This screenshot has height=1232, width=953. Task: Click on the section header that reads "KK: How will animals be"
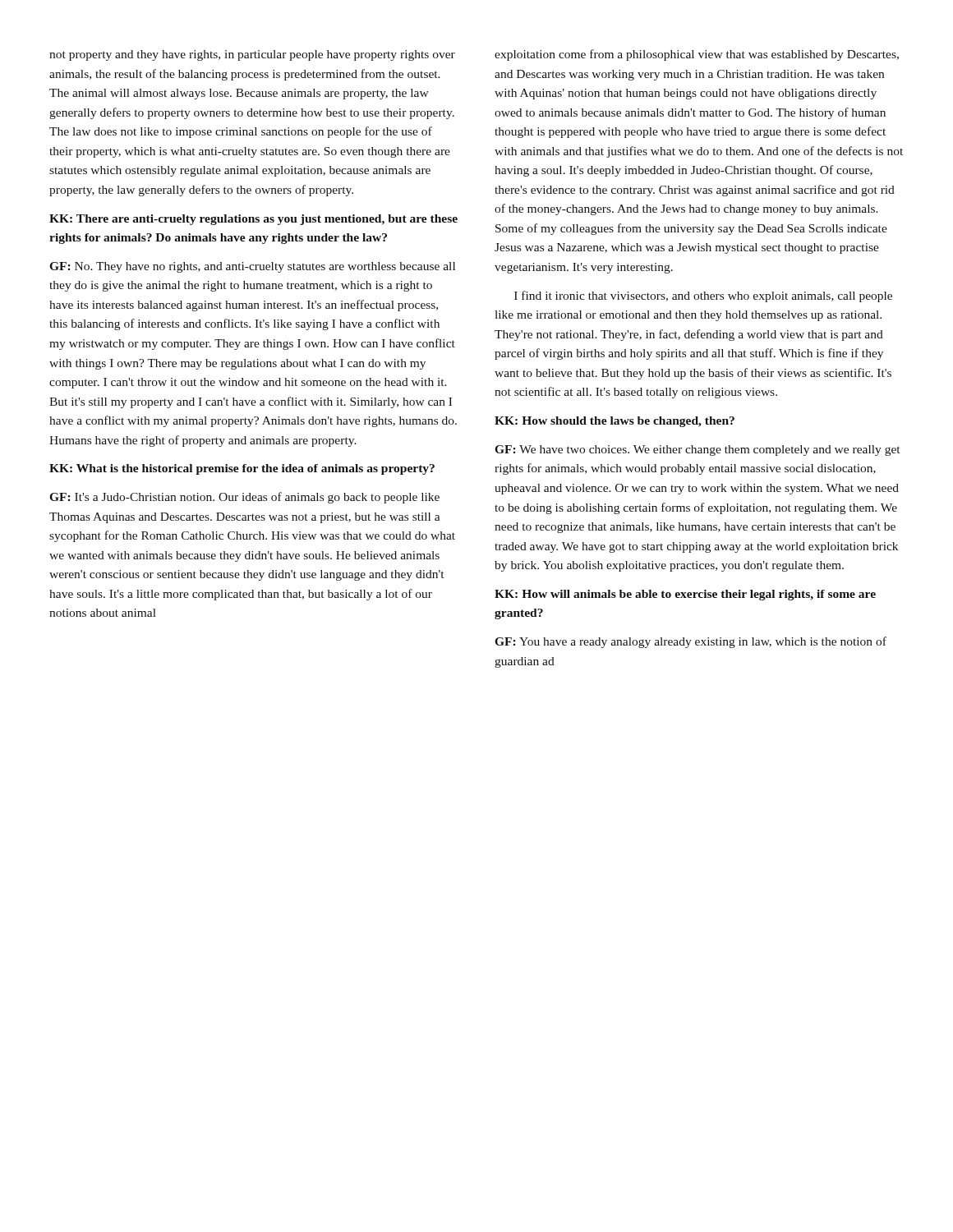699,603
